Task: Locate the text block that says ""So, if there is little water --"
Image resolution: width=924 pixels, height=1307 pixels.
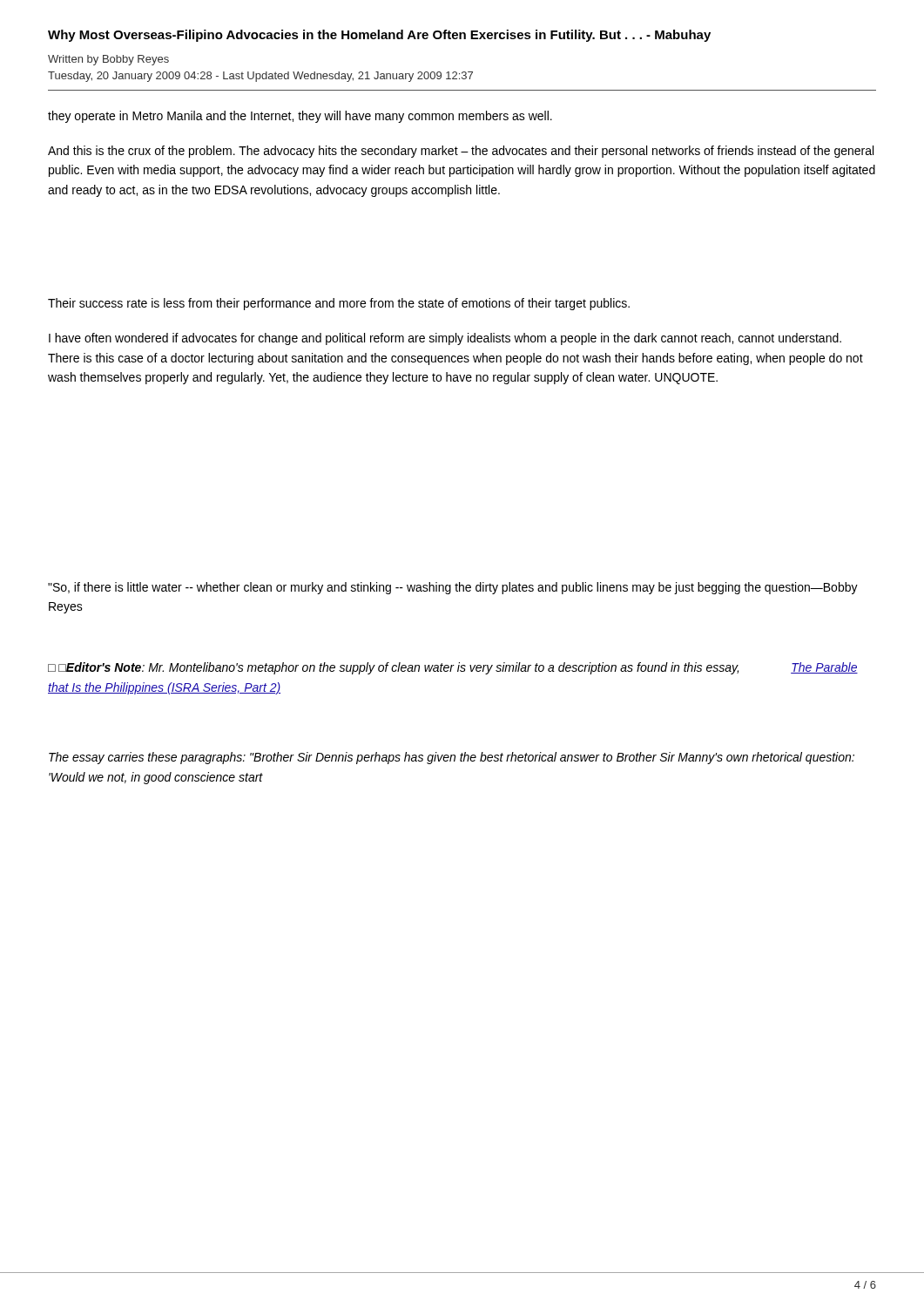Action: (x=453, y=597)
